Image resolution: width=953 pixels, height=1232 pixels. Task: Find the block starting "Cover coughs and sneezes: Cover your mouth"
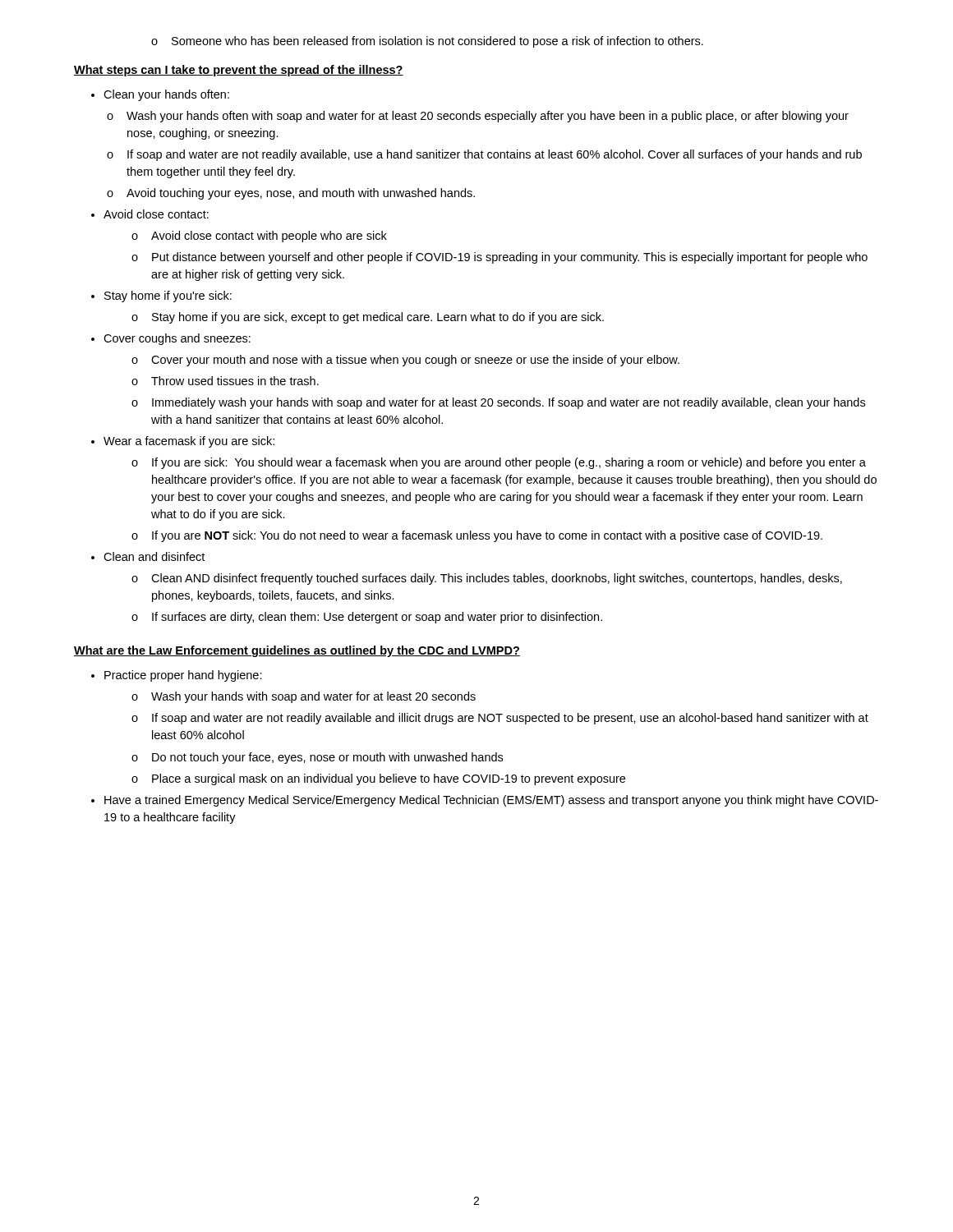pos(177,339)
